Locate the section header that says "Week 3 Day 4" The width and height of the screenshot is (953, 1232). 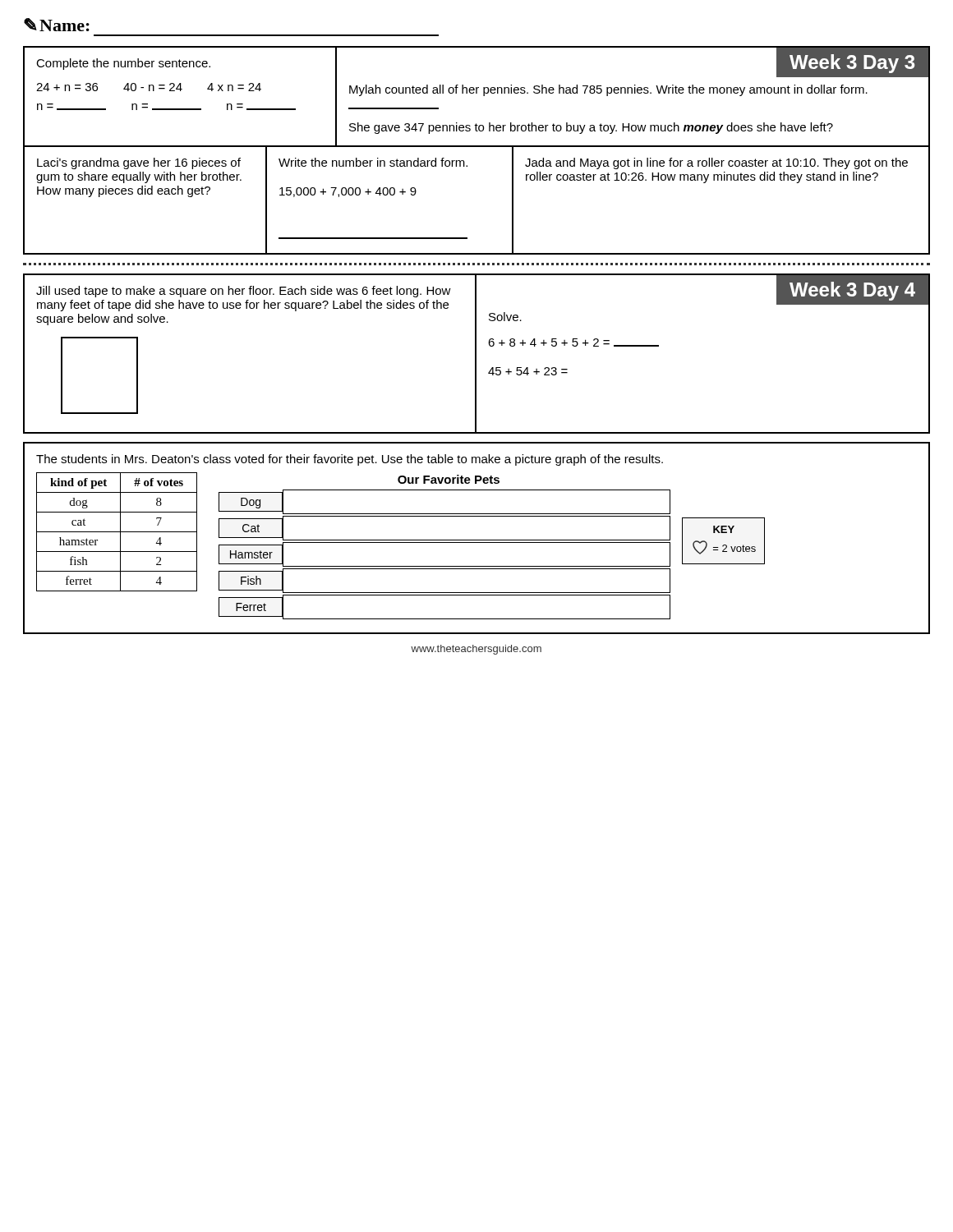[852, 290]
